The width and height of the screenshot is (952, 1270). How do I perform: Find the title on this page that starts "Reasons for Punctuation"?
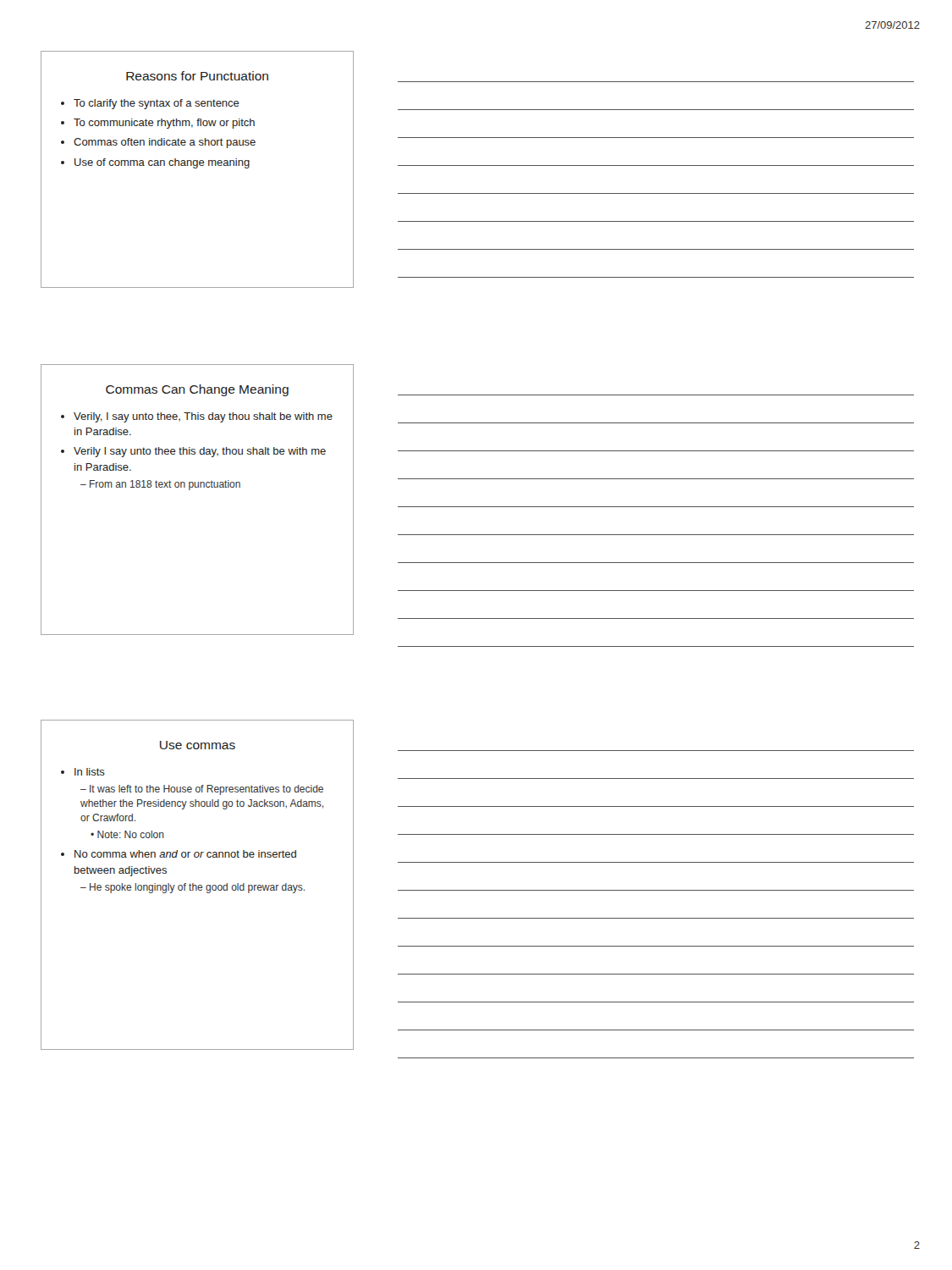pyautogui.click(x=197, y=119)
